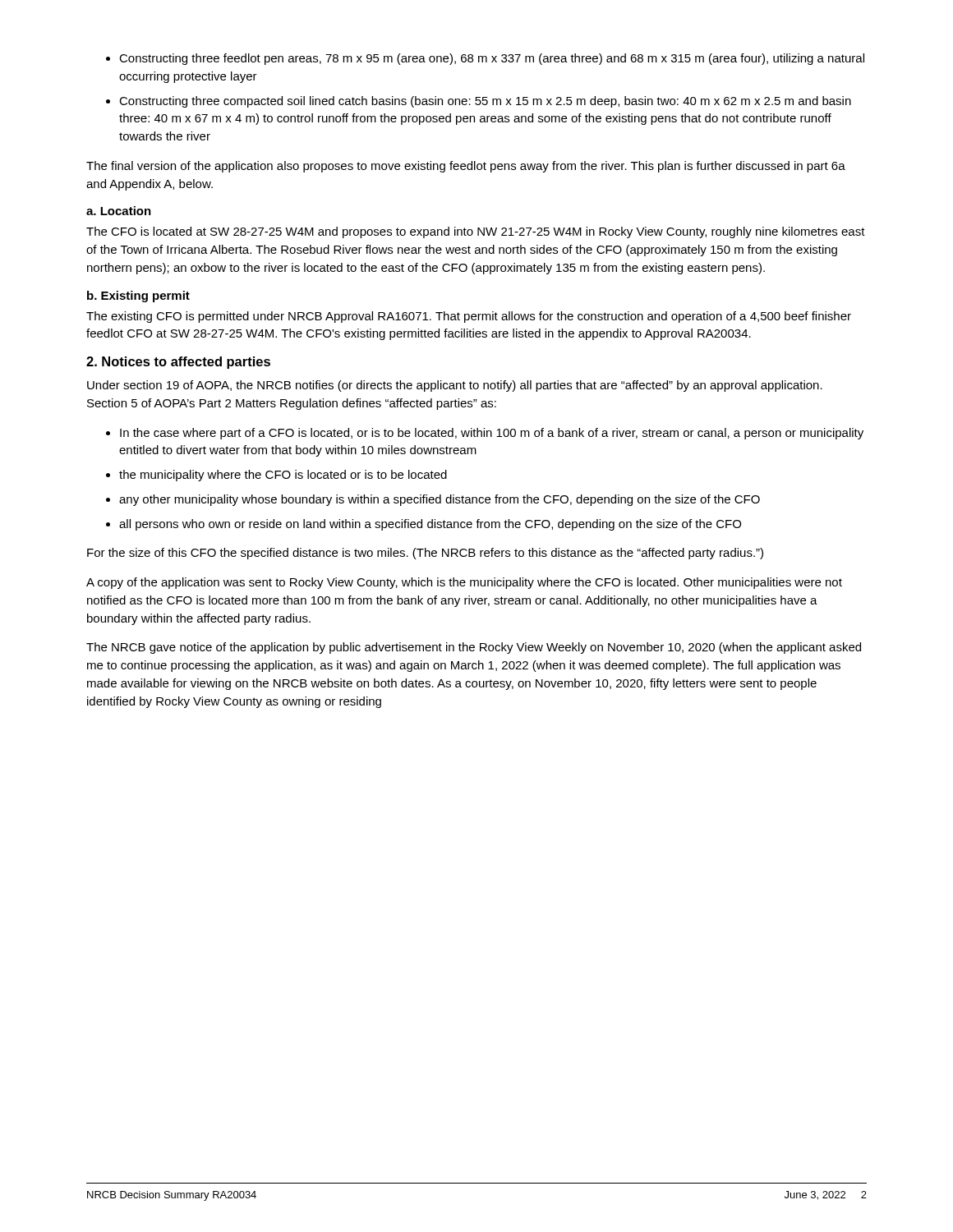
Task: Select the region starting "The final version of the application also proposes"
Action: (x=476, y=175)
